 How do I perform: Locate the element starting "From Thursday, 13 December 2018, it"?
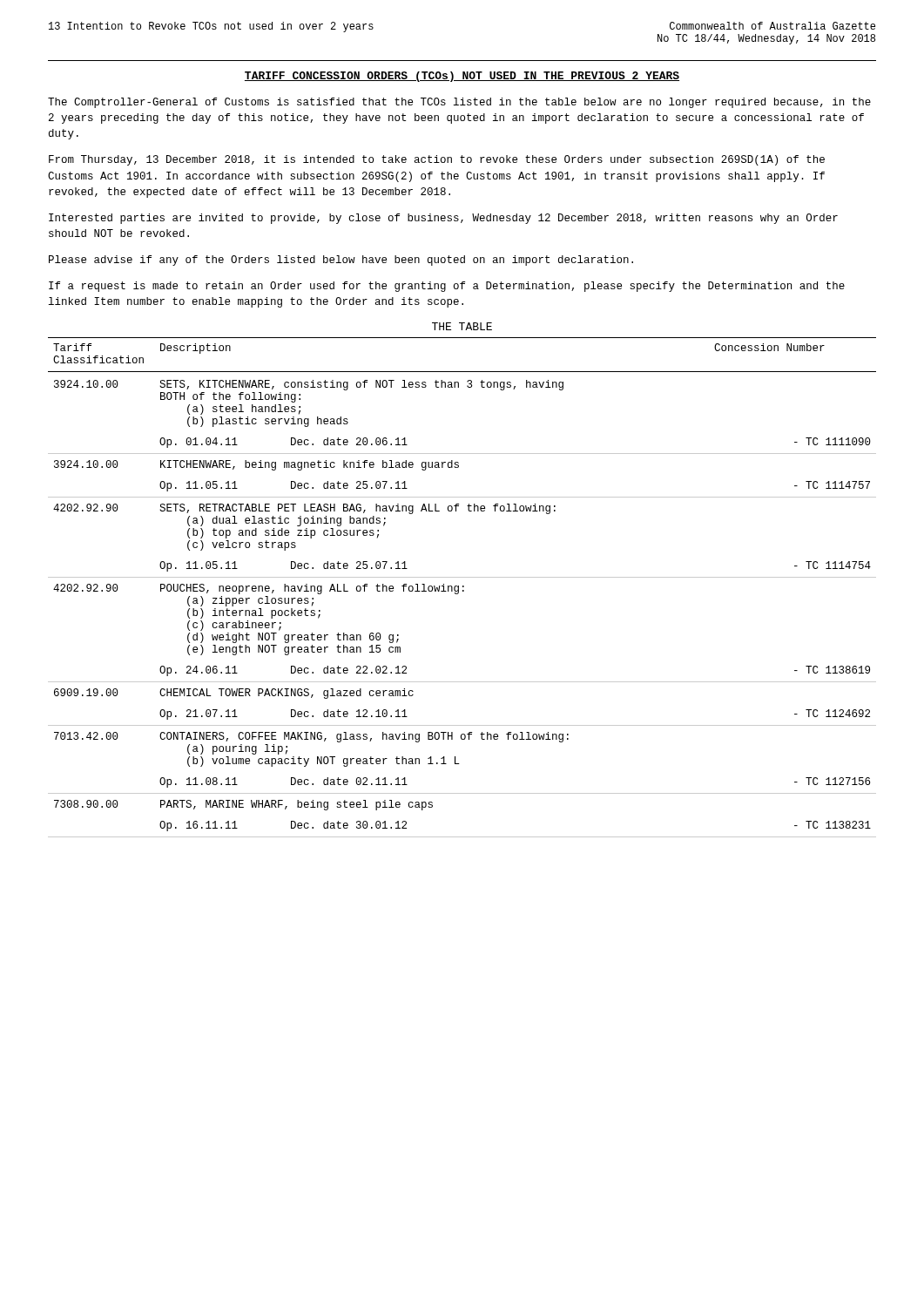437,176
